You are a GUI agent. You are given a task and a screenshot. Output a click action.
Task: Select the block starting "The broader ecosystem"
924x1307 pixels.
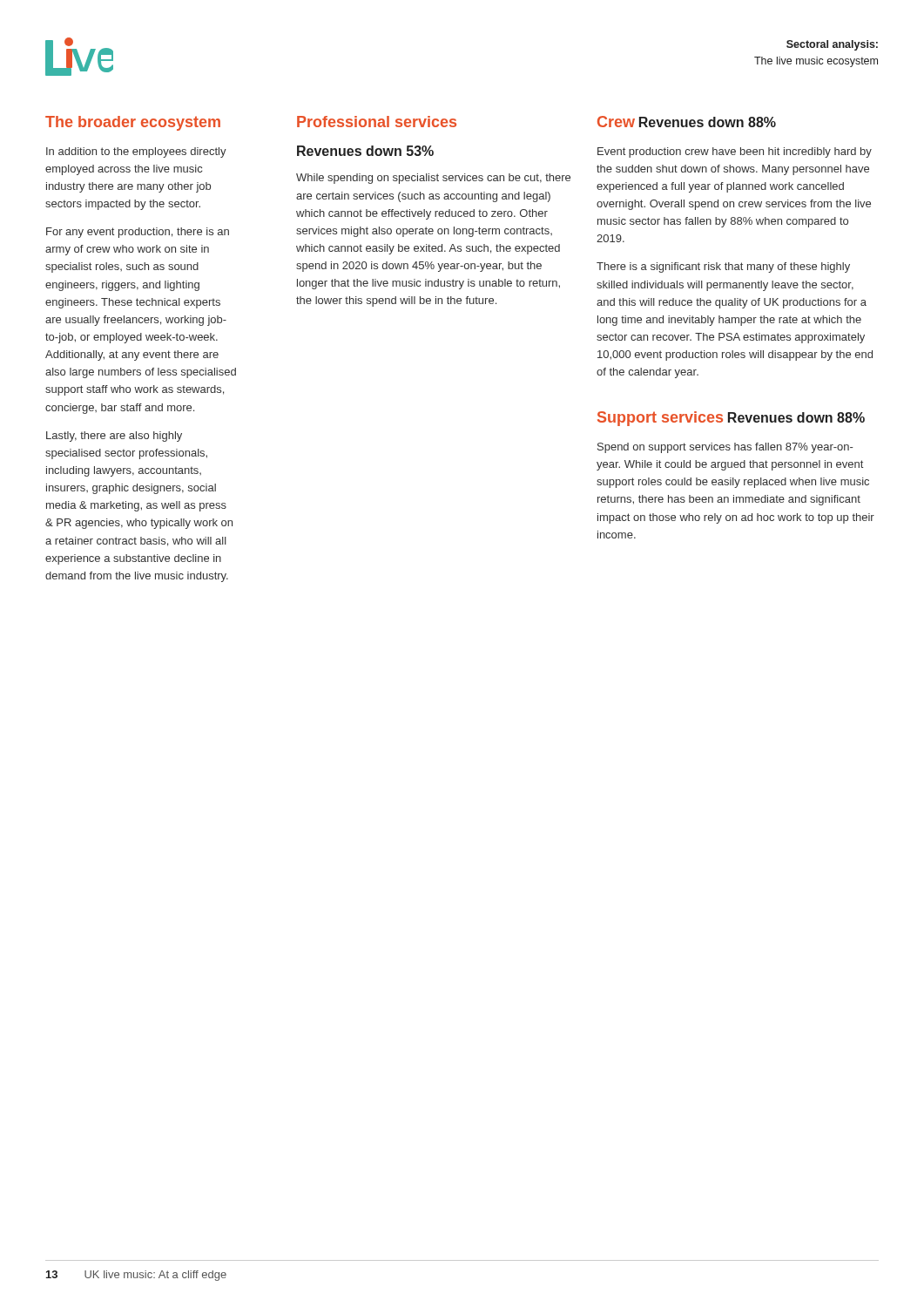point(133,123)
